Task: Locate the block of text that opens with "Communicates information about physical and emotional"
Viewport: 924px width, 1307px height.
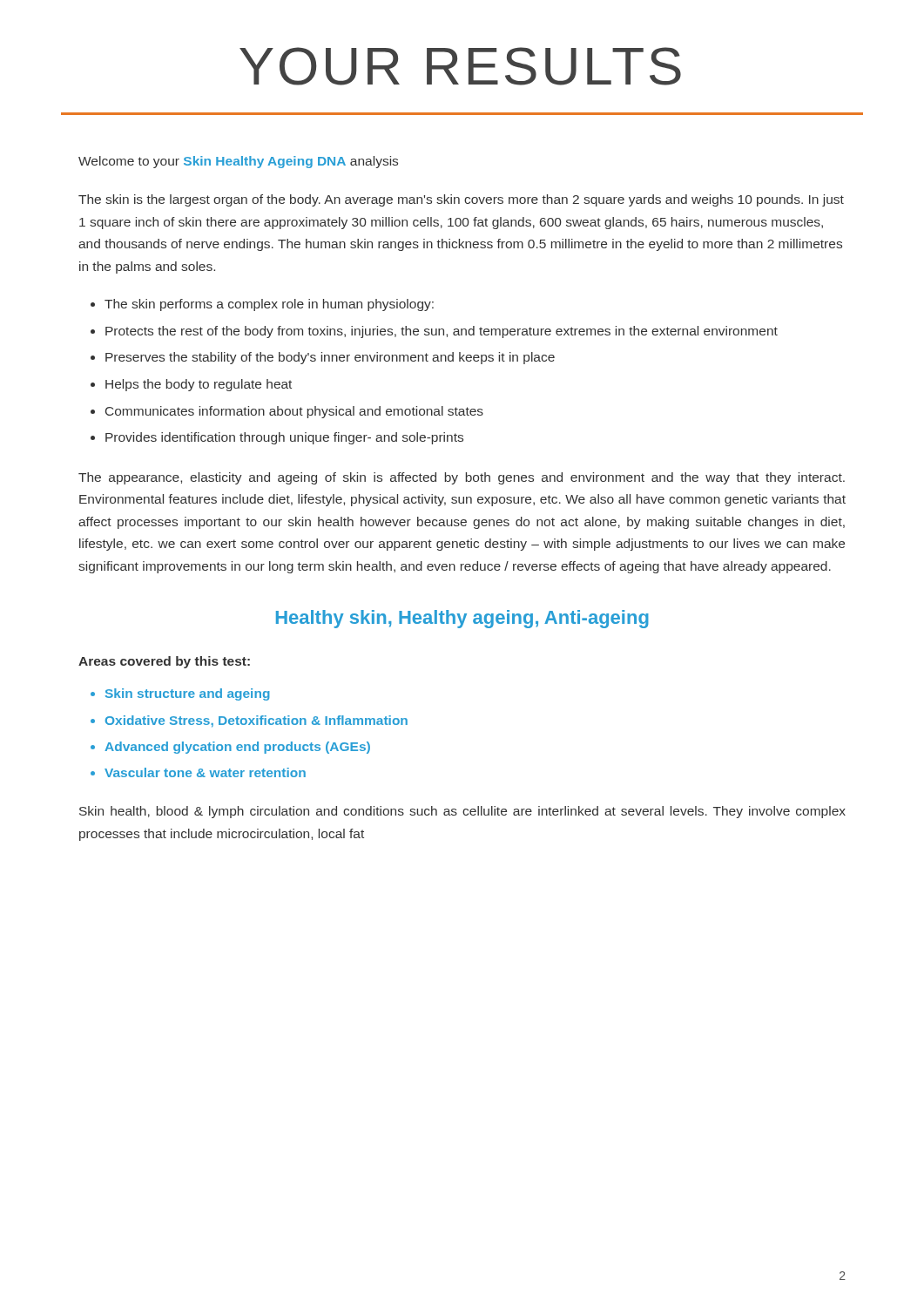Action: pos(294,410)
